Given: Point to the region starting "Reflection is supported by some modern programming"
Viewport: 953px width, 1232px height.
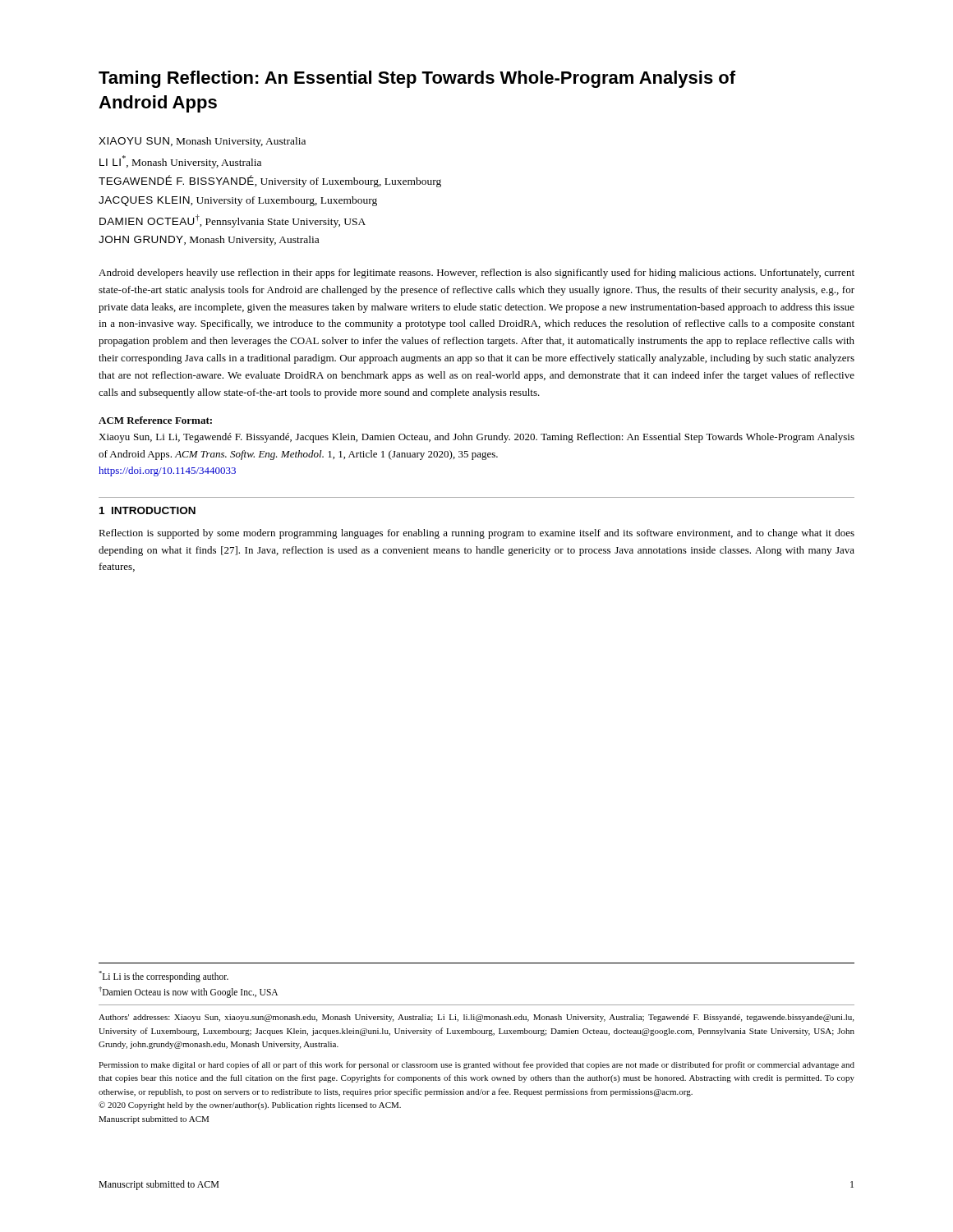Looking at the screenshot, I should pos(476,550).
